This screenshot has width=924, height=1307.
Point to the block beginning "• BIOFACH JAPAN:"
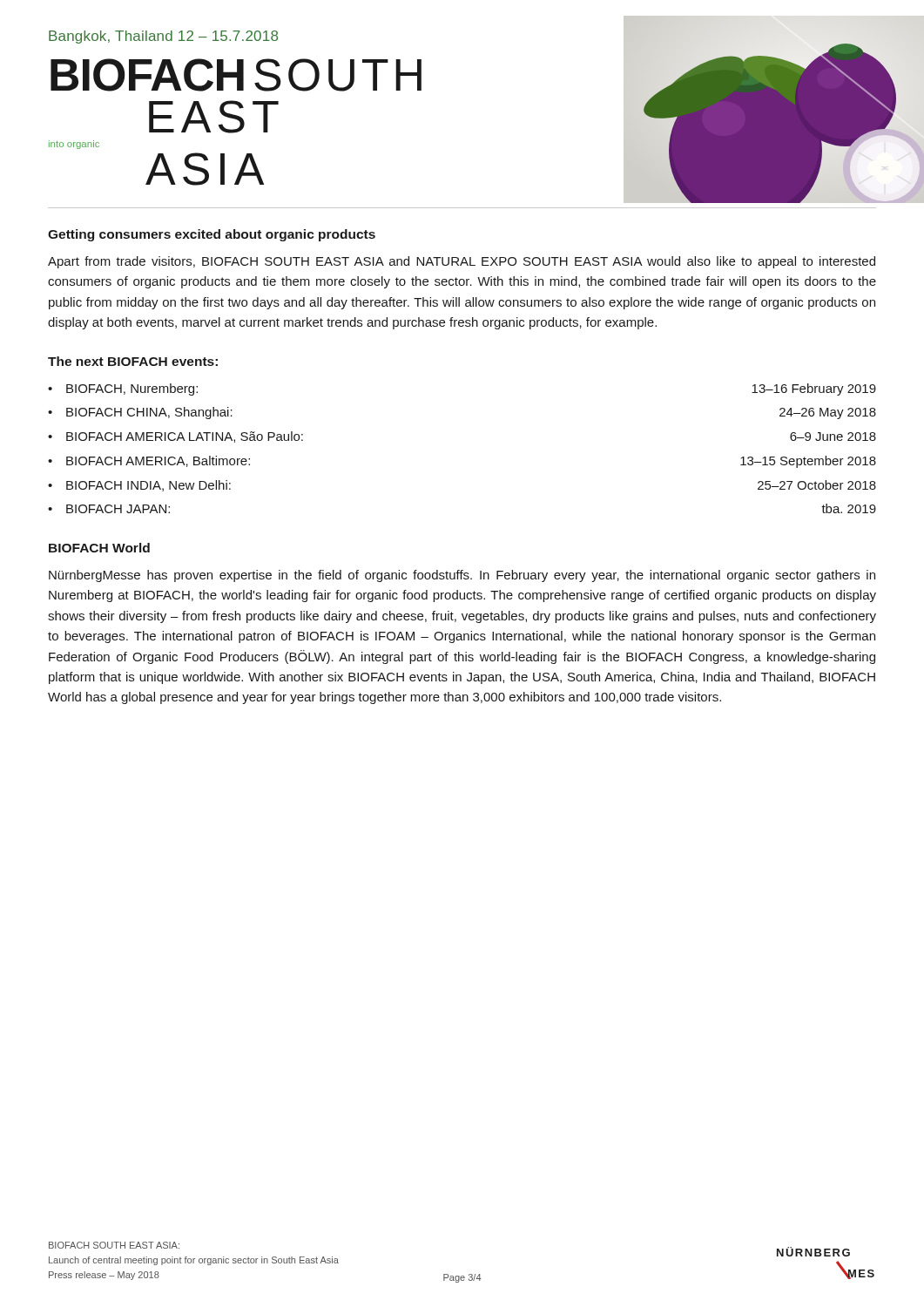pos(118,508)
